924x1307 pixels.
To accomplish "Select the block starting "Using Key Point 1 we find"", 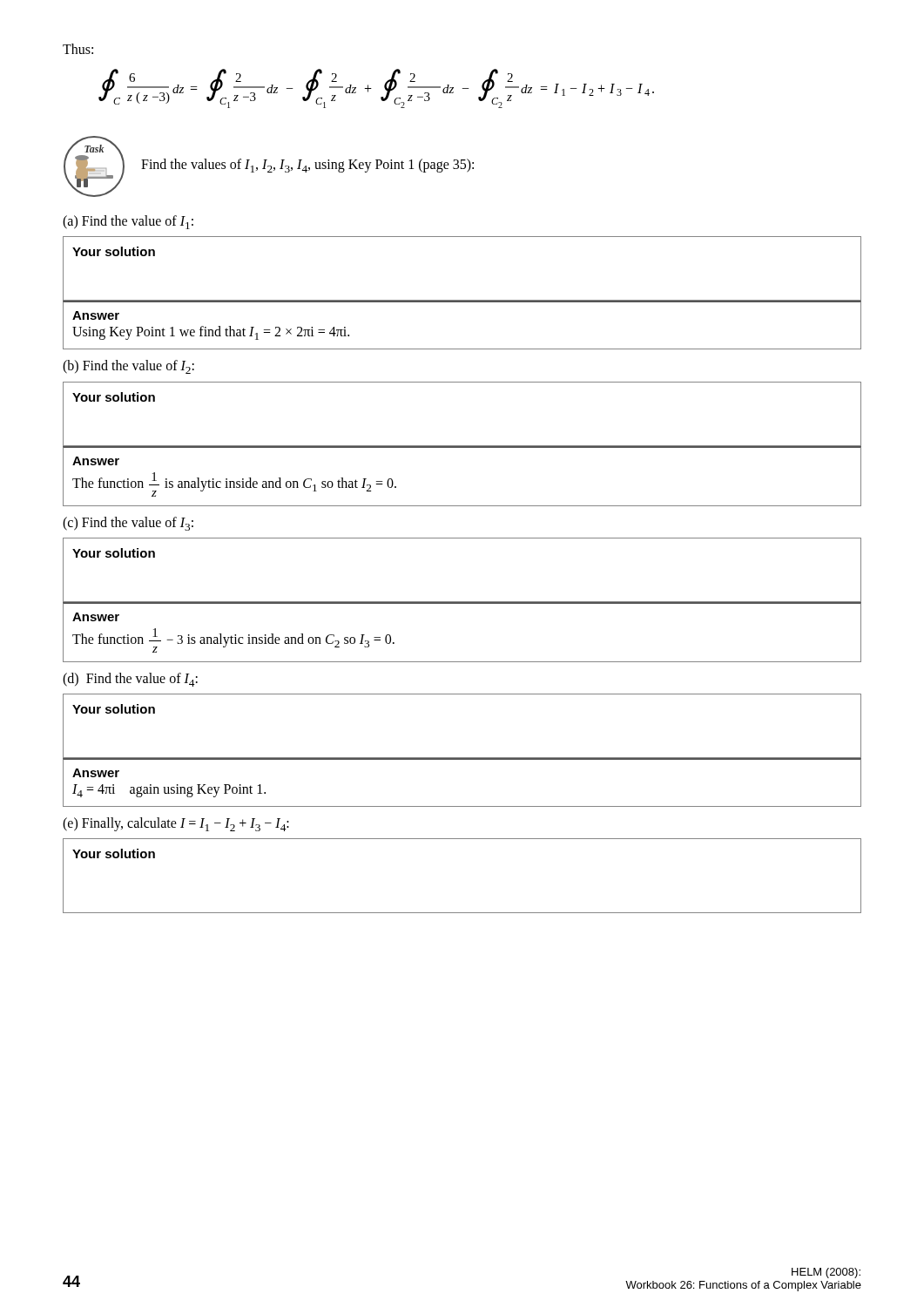I will click(x=211, y=333).
